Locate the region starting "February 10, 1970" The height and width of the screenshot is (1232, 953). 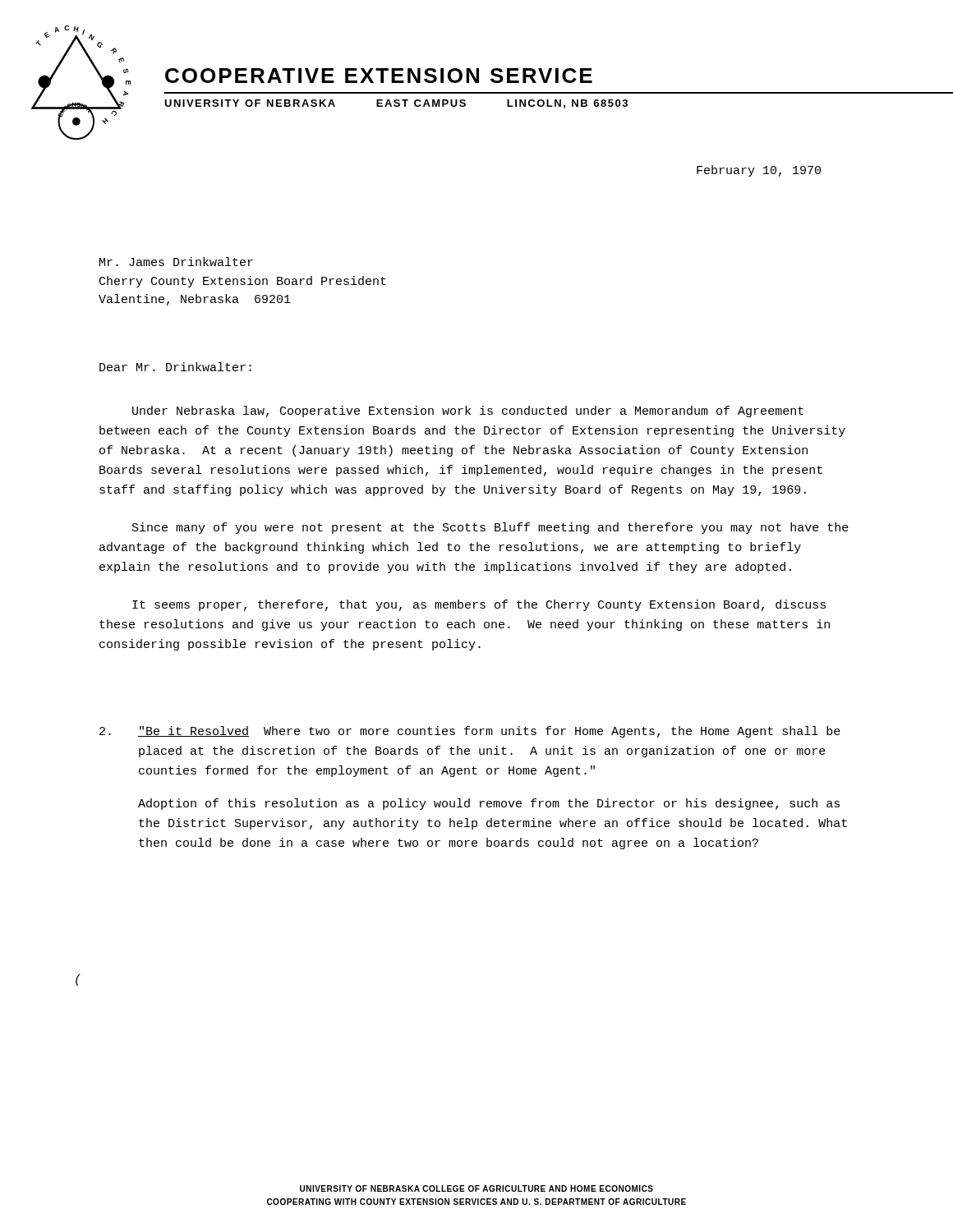click(759, 171)
